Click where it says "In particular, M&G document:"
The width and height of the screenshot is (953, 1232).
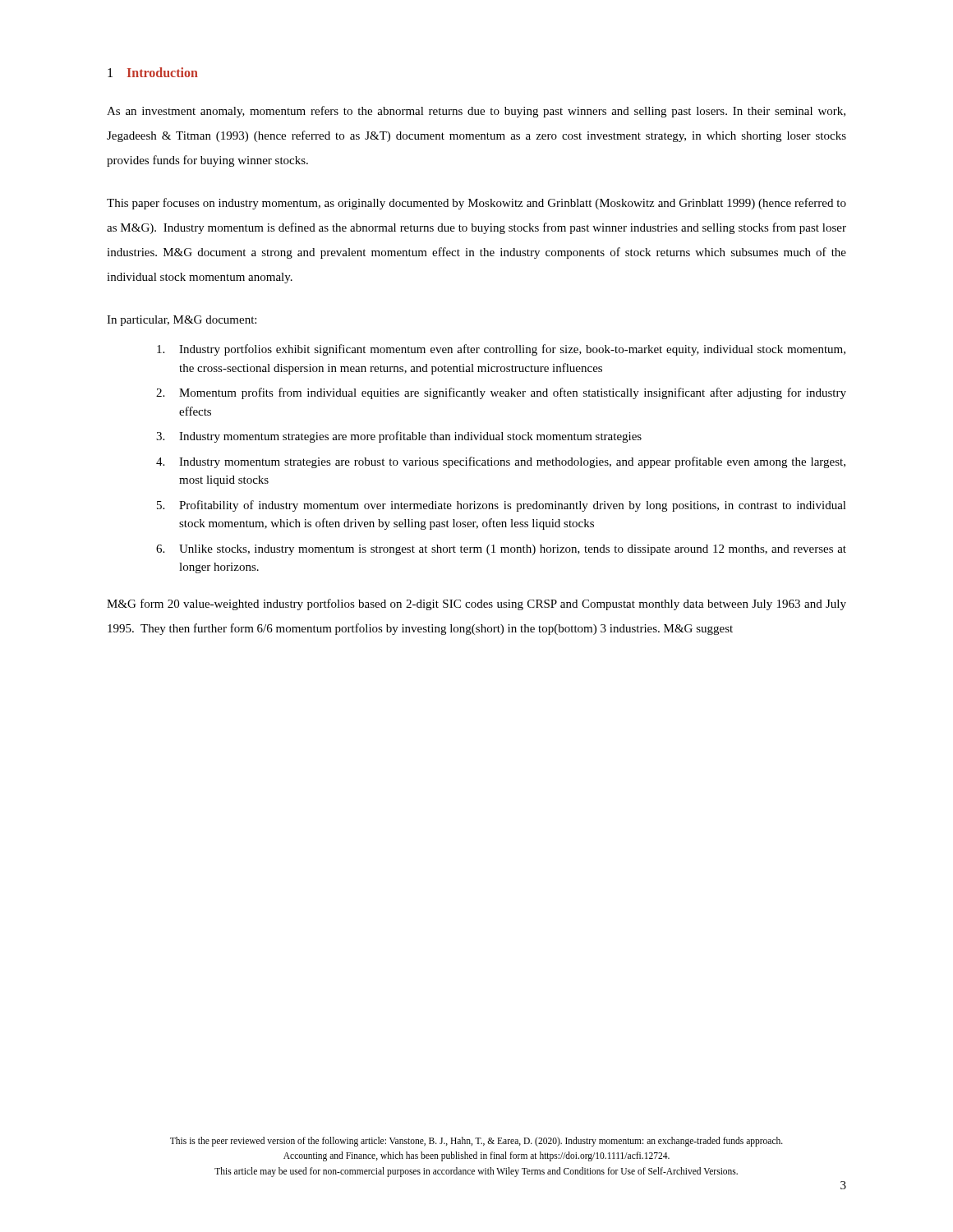click(x=182, y=320)
